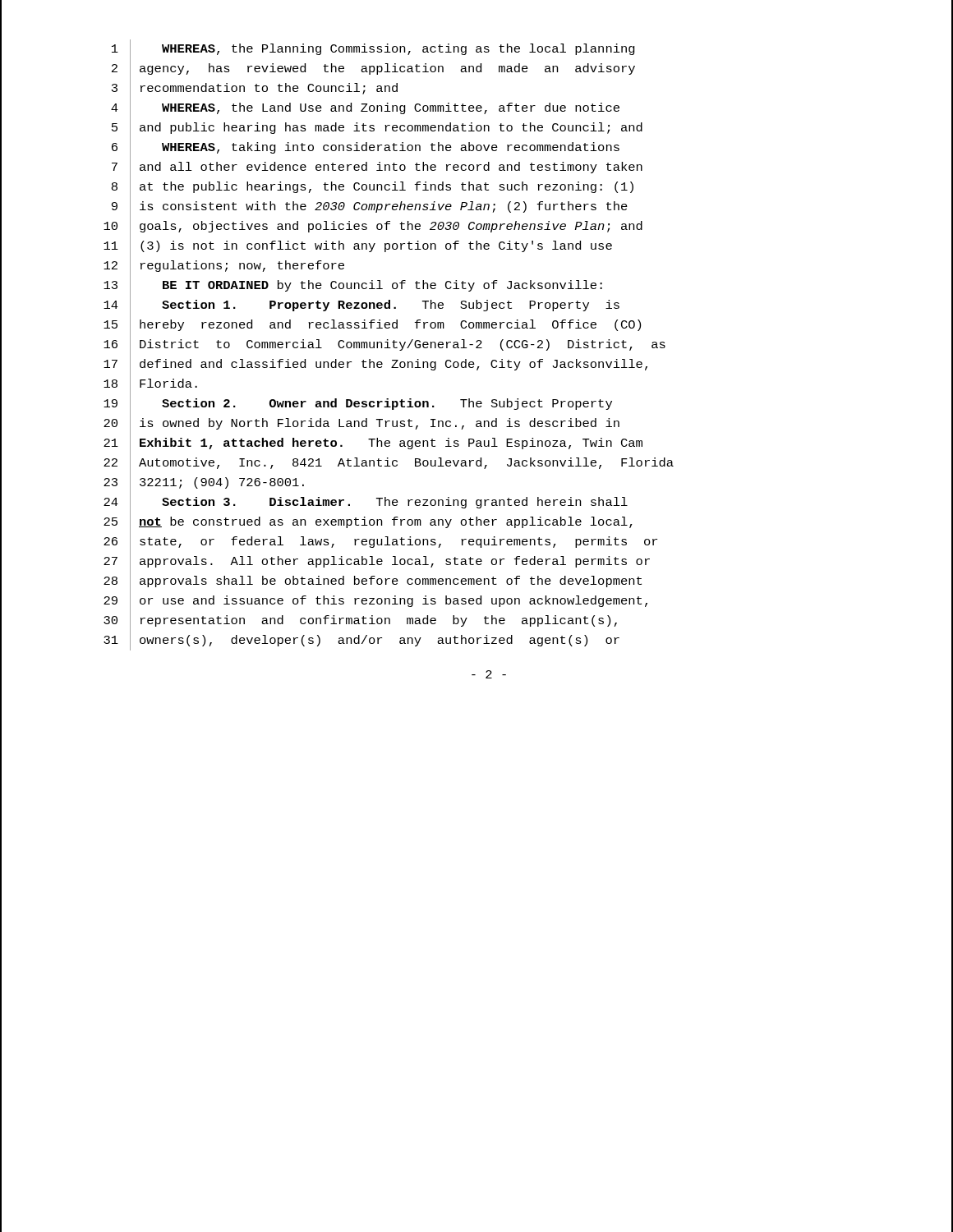The image size is (953, 1232).
Task: Locate the region starting "19 Section 2. Owner and Description."
Action: 489,444
